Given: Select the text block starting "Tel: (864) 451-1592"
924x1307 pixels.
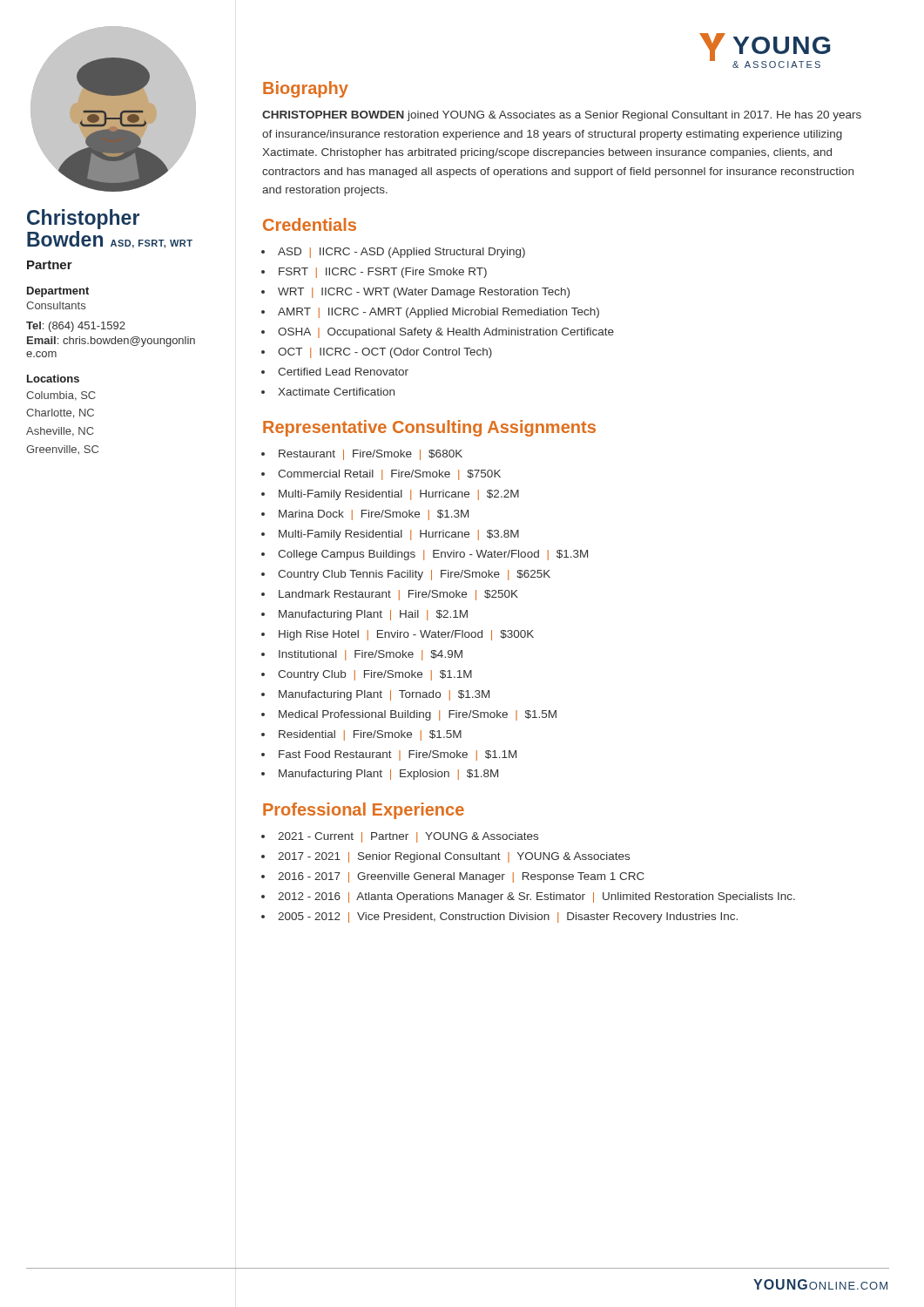Looking at the screenshot, I should (x=76, y=325).
